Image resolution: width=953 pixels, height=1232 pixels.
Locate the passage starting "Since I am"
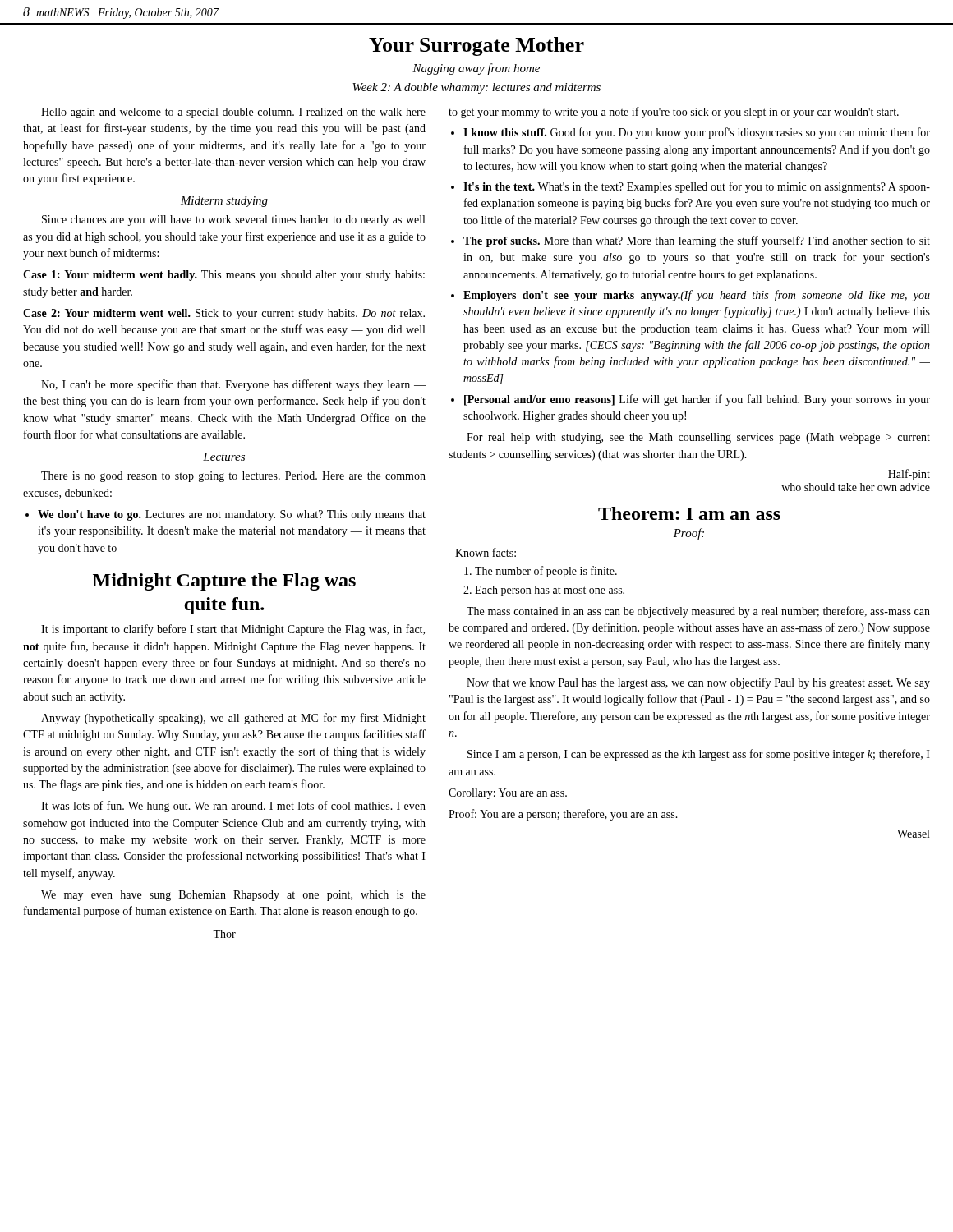pos(689,763)
